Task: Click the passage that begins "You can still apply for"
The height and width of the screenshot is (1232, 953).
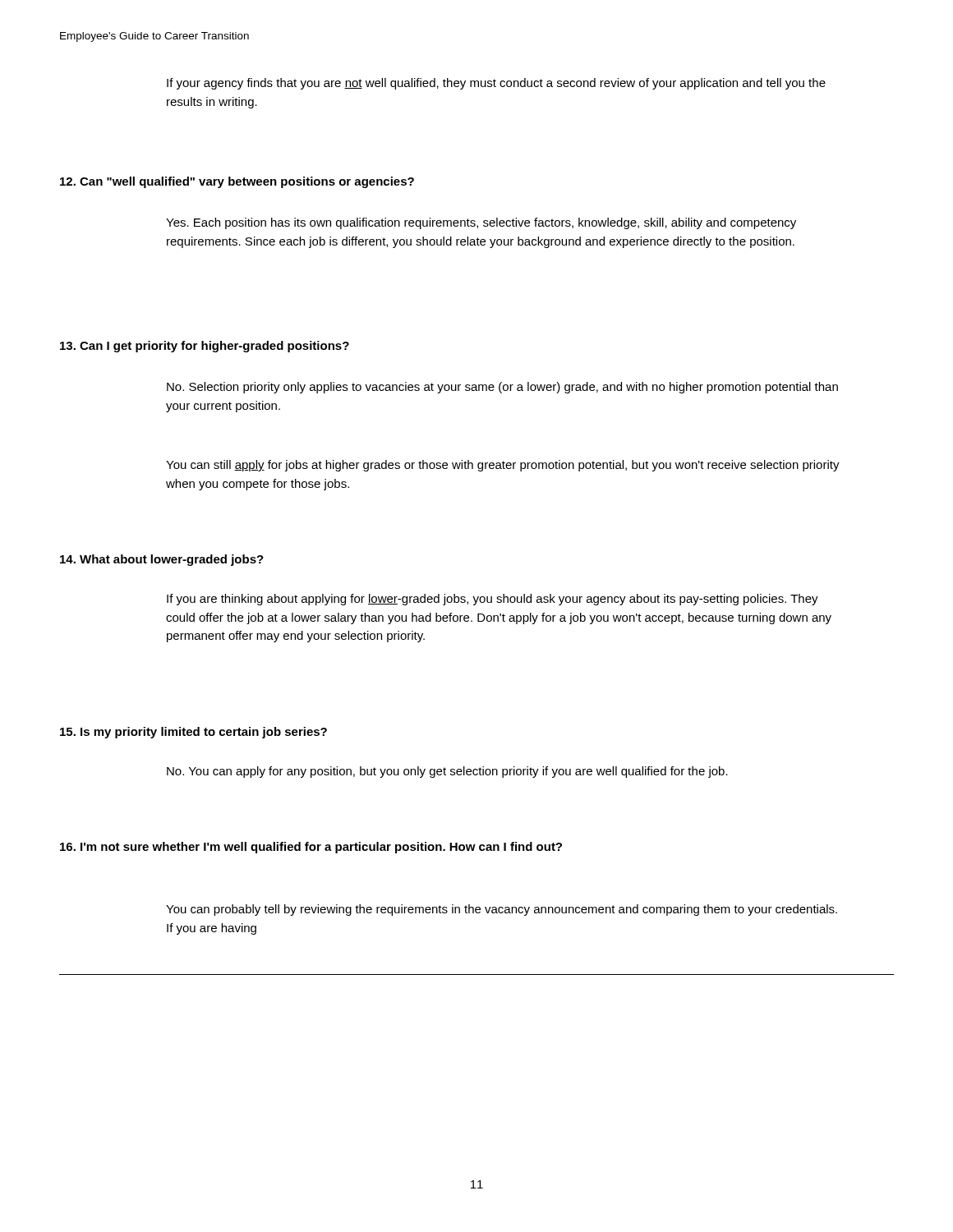Action: coord(503,474)
